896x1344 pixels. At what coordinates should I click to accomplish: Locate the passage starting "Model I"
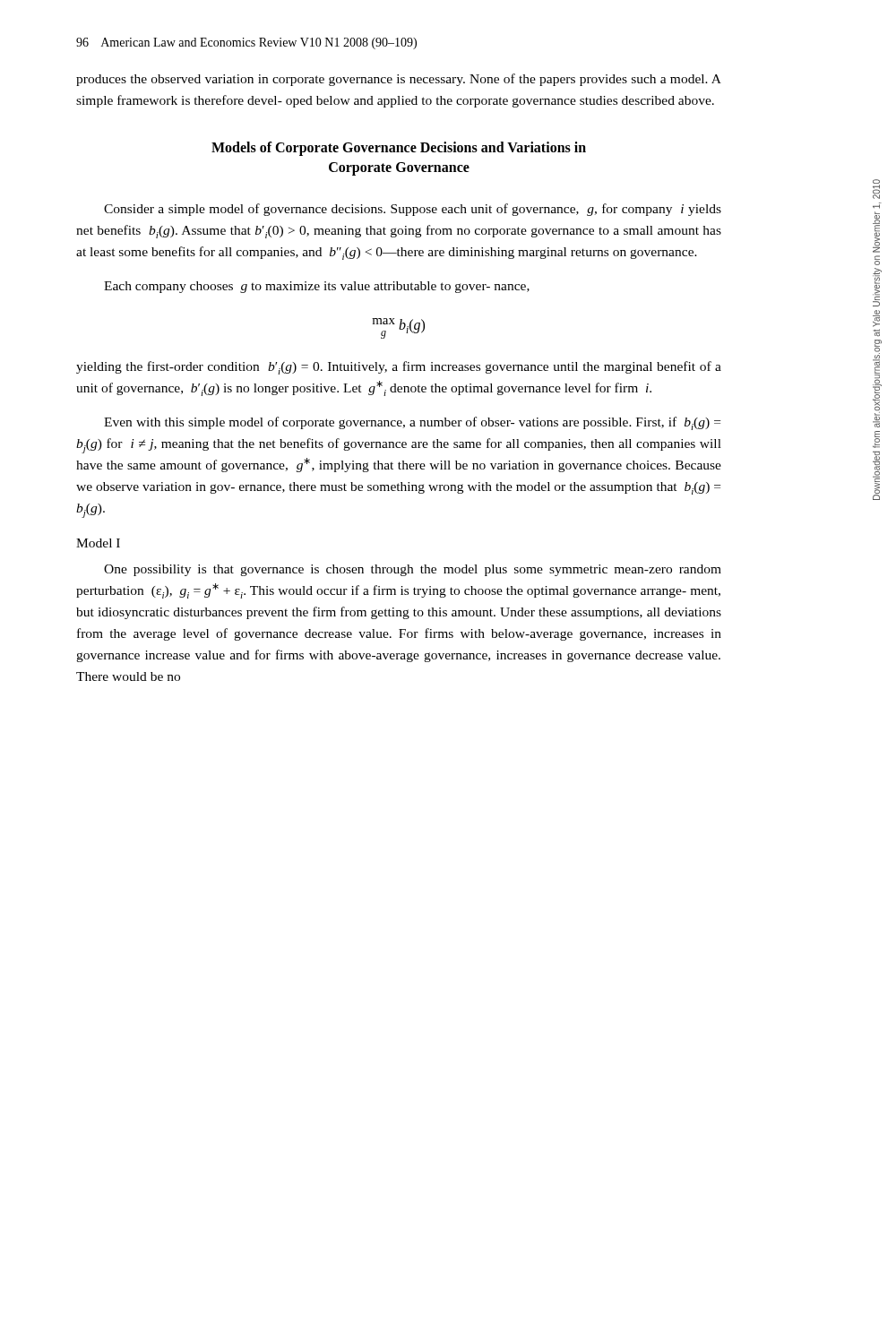point(98,543)
